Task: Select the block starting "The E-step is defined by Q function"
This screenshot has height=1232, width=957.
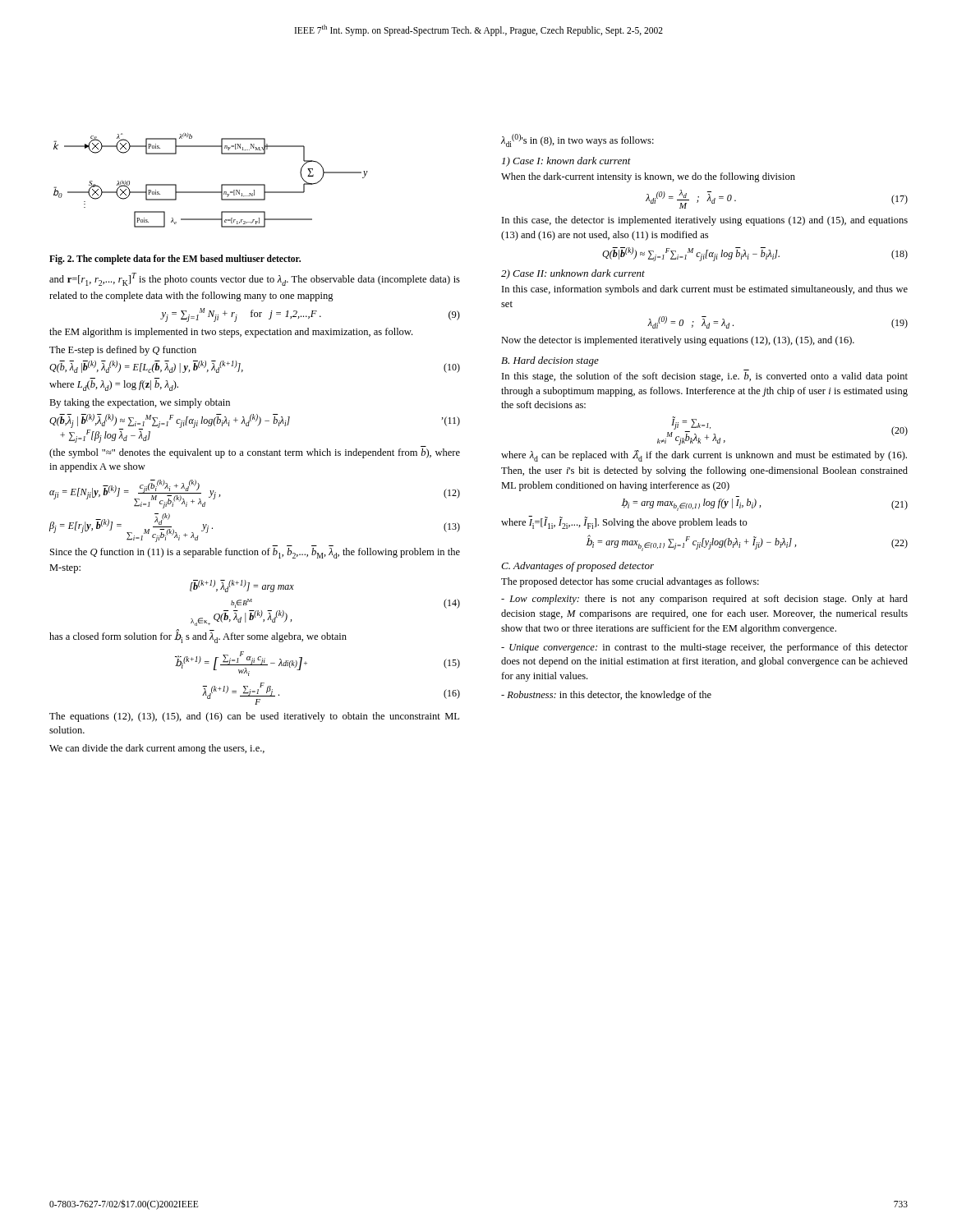Action: tap(123, 350)
